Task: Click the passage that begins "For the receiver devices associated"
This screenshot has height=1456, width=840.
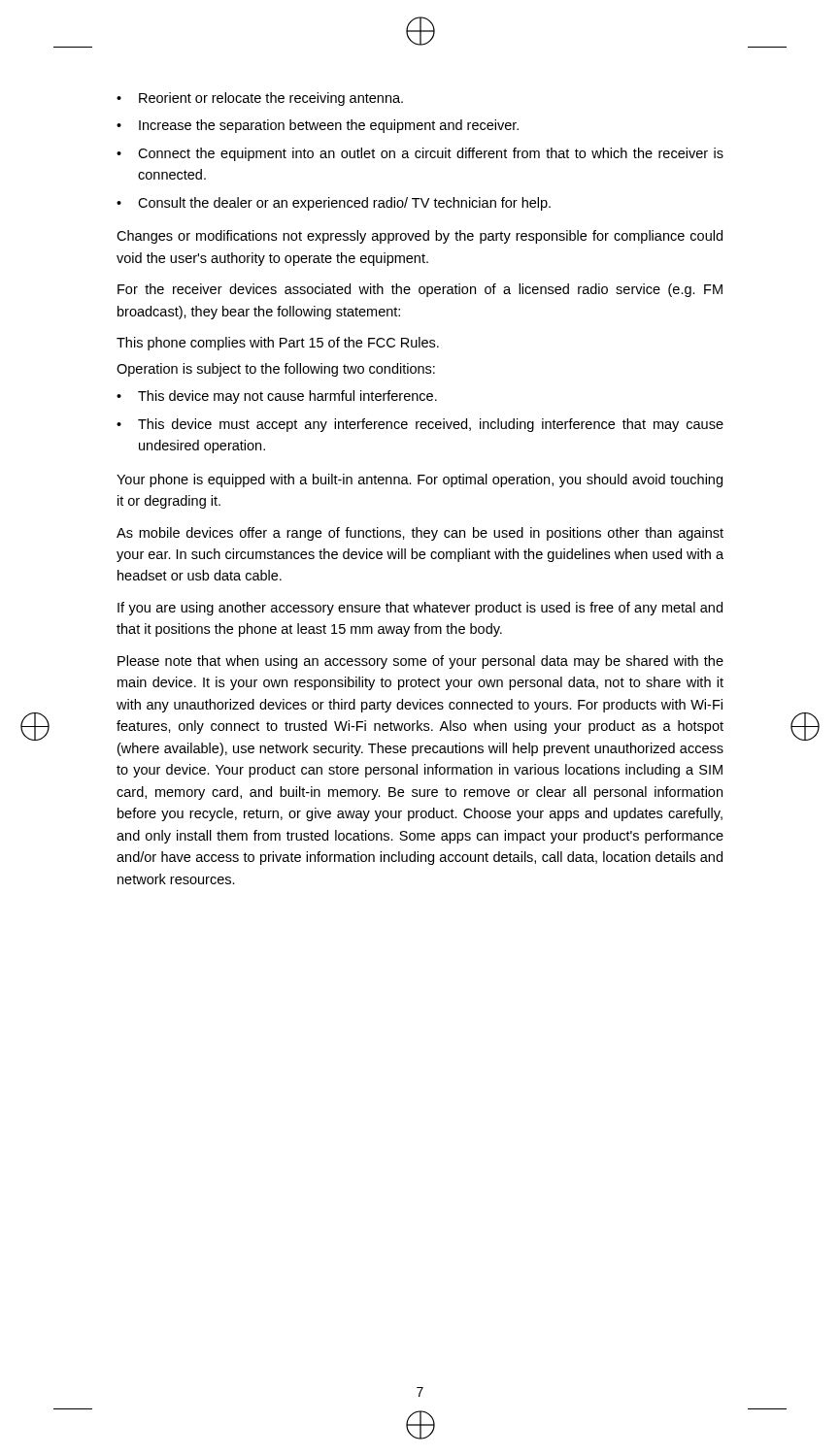Action: (420, 300)
